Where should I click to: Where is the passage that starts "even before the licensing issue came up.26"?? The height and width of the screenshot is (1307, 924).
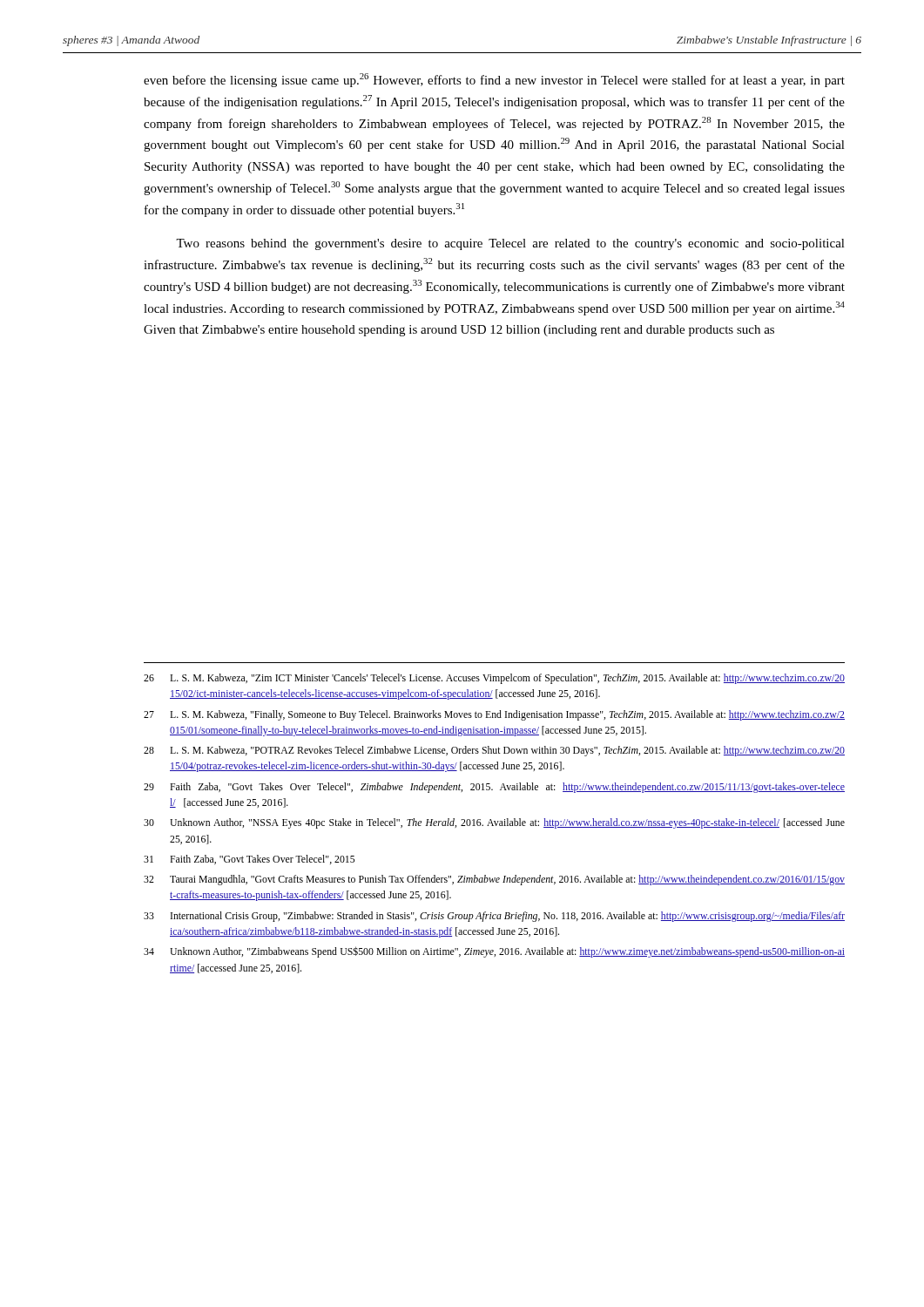(x=494, y=145)
